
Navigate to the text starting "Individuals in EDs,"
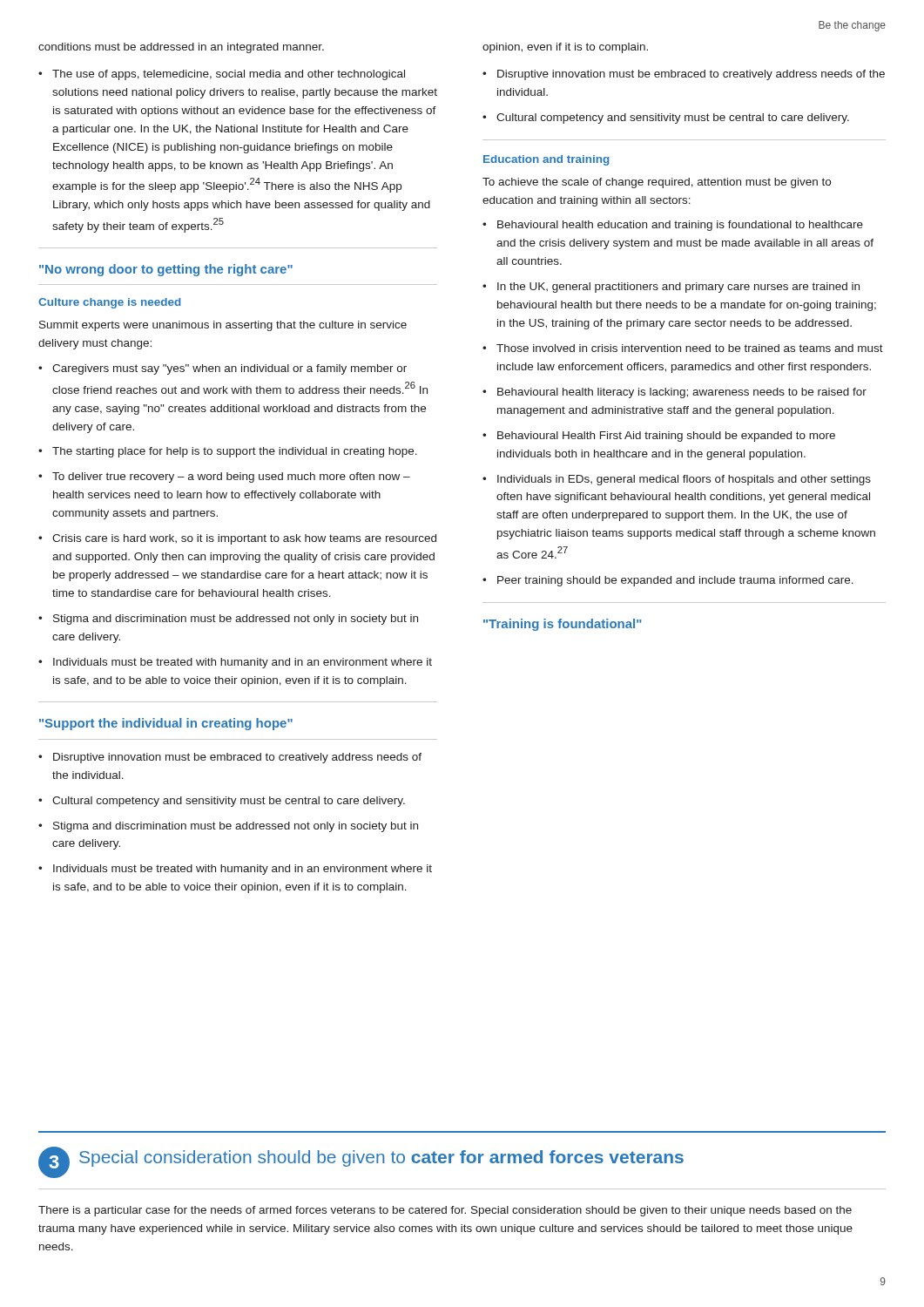tap(684, 517)
